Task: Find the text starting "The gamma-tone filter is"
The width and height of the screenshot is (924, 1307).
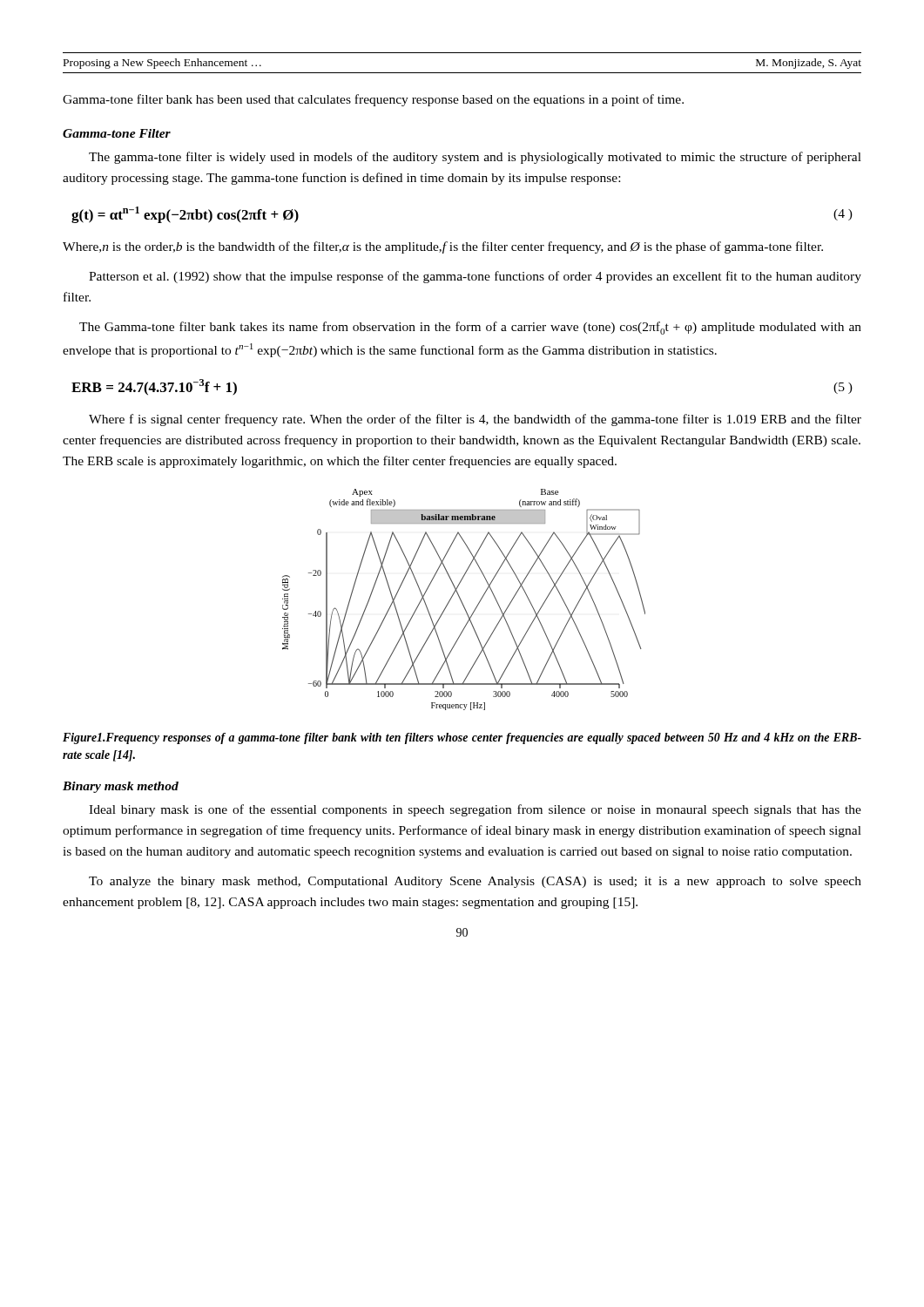Action: tap(462, 167)
